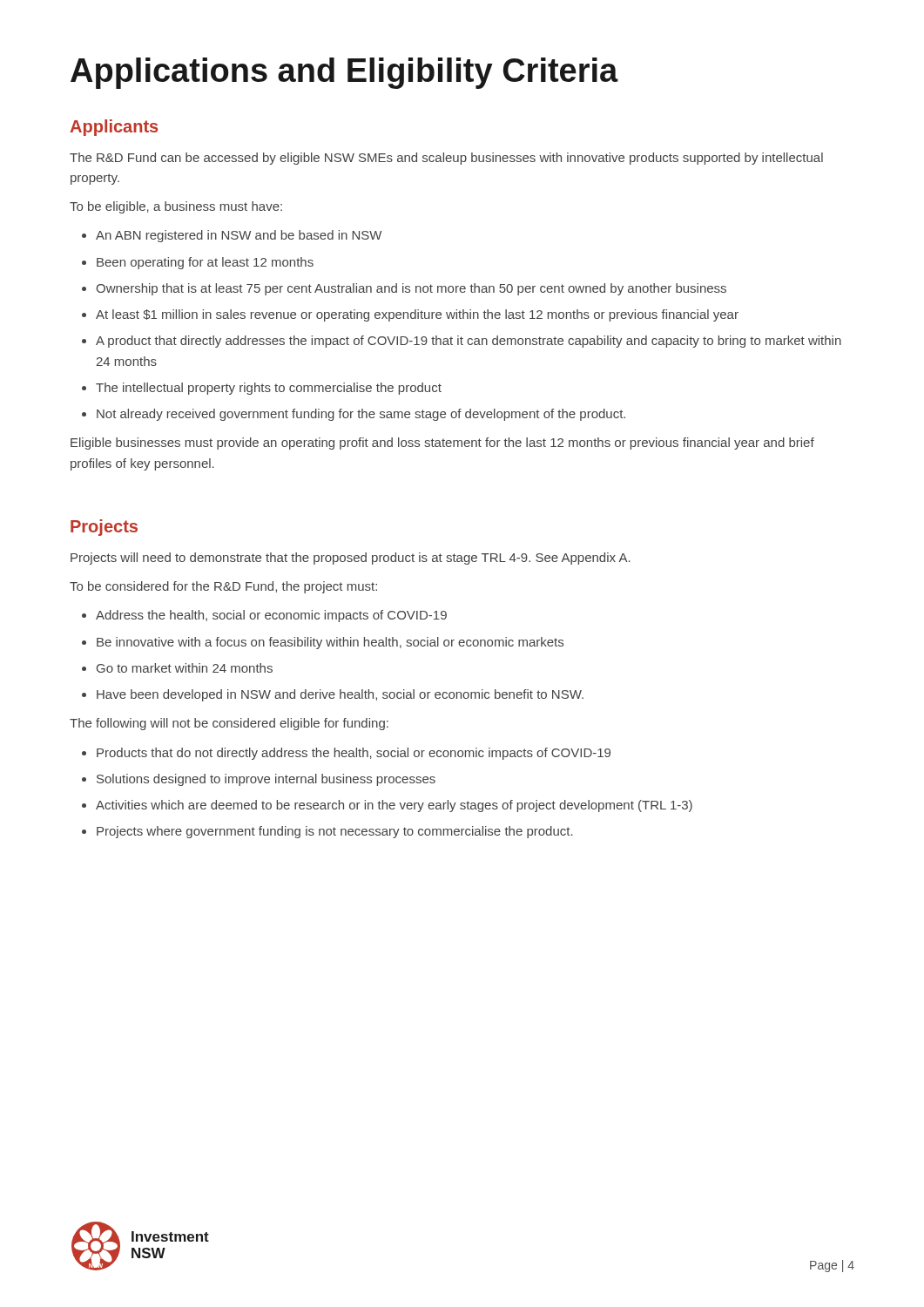Locate the list item containing "An ABN registered in NSW and"
The height and width of the screenshot is (1307, 924).
point(239,235)
